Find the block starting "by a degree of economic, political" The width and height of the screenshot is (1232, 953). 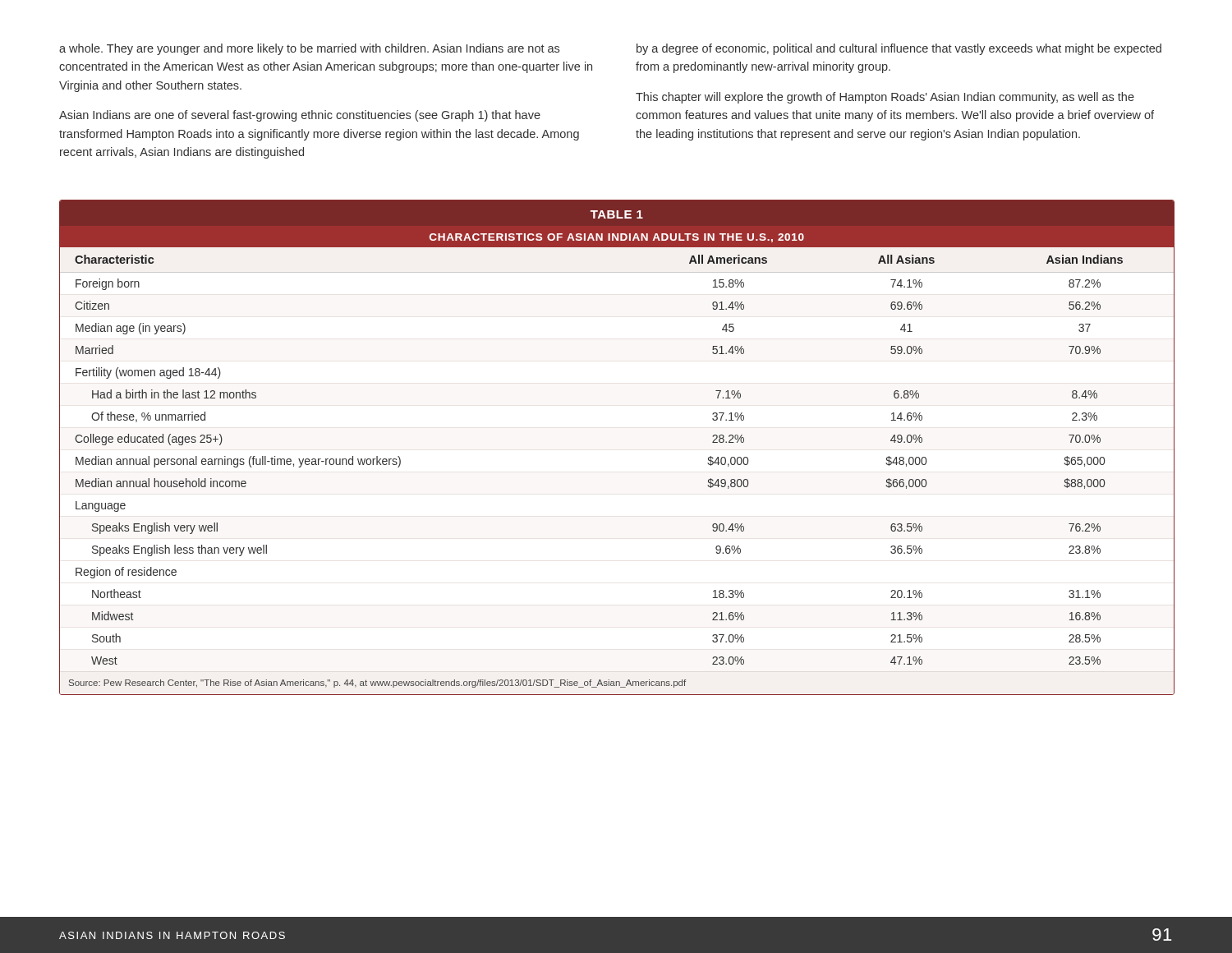(x=904, y=91)
